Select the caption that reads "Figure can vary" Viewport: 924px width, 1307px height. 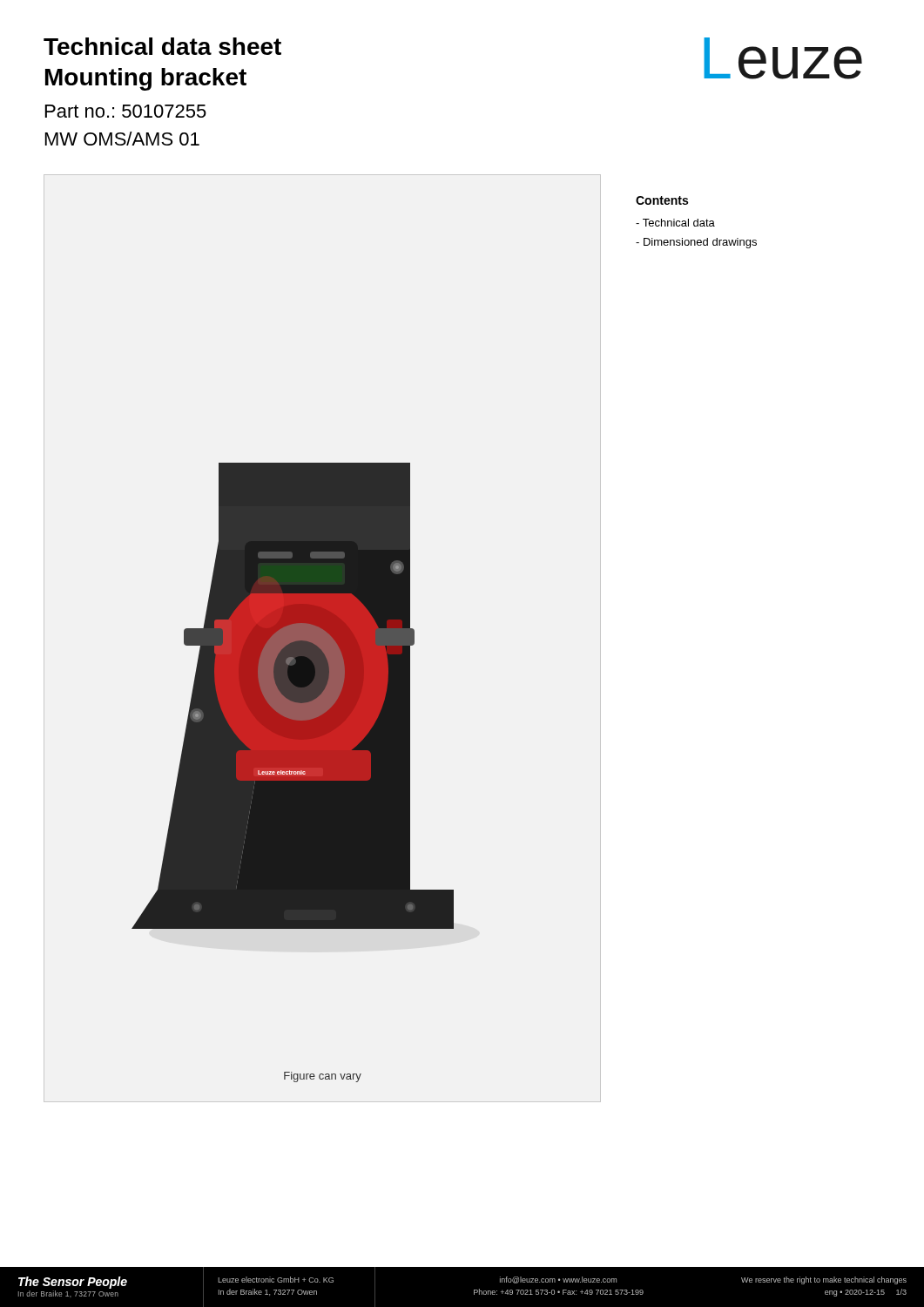pos(322,1076)
